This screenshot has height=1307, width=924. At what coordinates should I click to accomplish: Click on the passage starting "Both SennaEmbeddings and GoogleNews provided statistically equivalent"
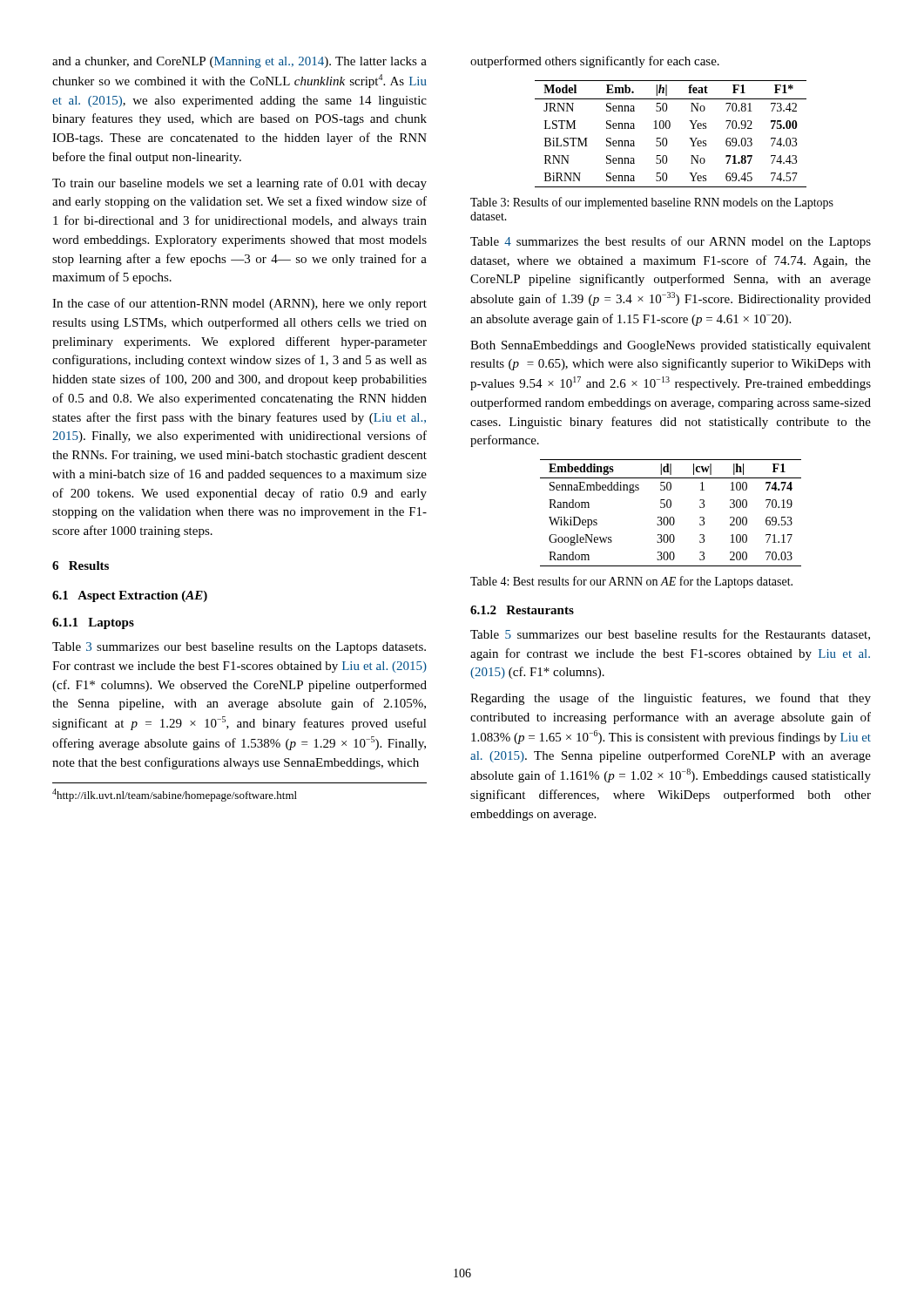[671, 393]
